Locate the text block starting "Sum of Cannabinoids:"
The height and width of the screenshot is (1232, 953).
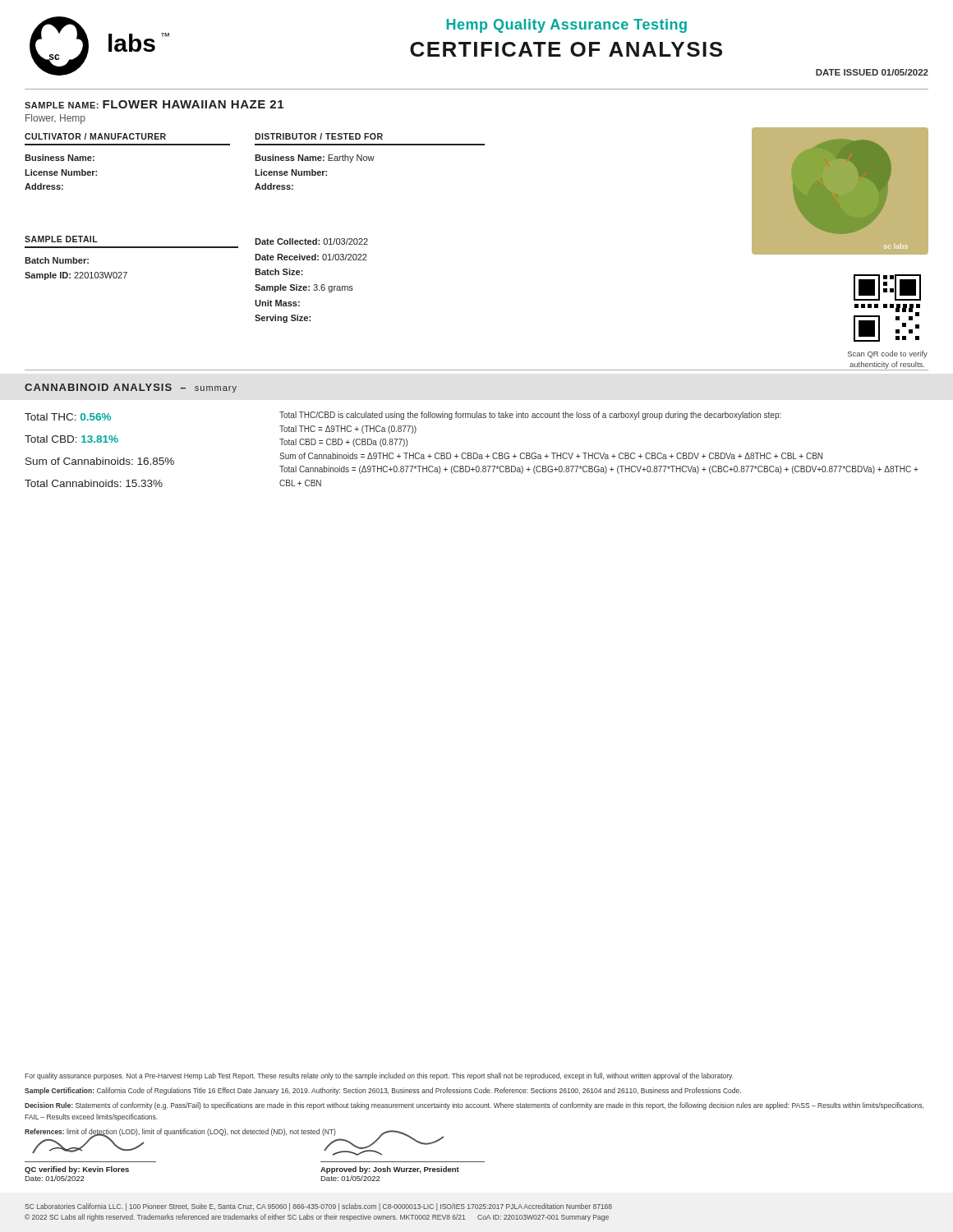tap(100, 461)
